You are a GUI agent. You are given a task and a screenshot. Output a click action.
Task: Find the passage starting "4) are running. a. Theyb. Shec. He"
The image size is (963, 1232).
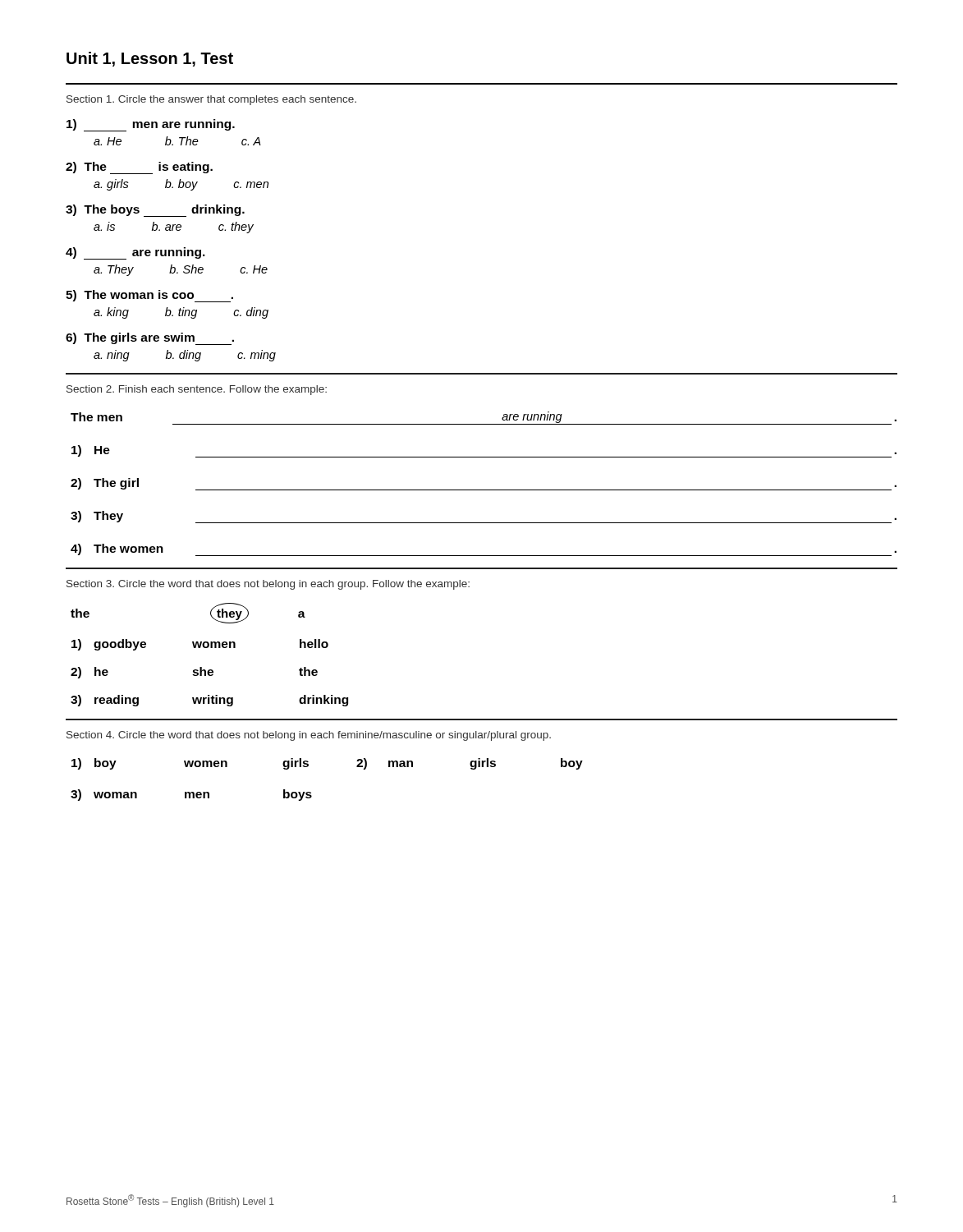pyautogui.click(x=135, y=253)
